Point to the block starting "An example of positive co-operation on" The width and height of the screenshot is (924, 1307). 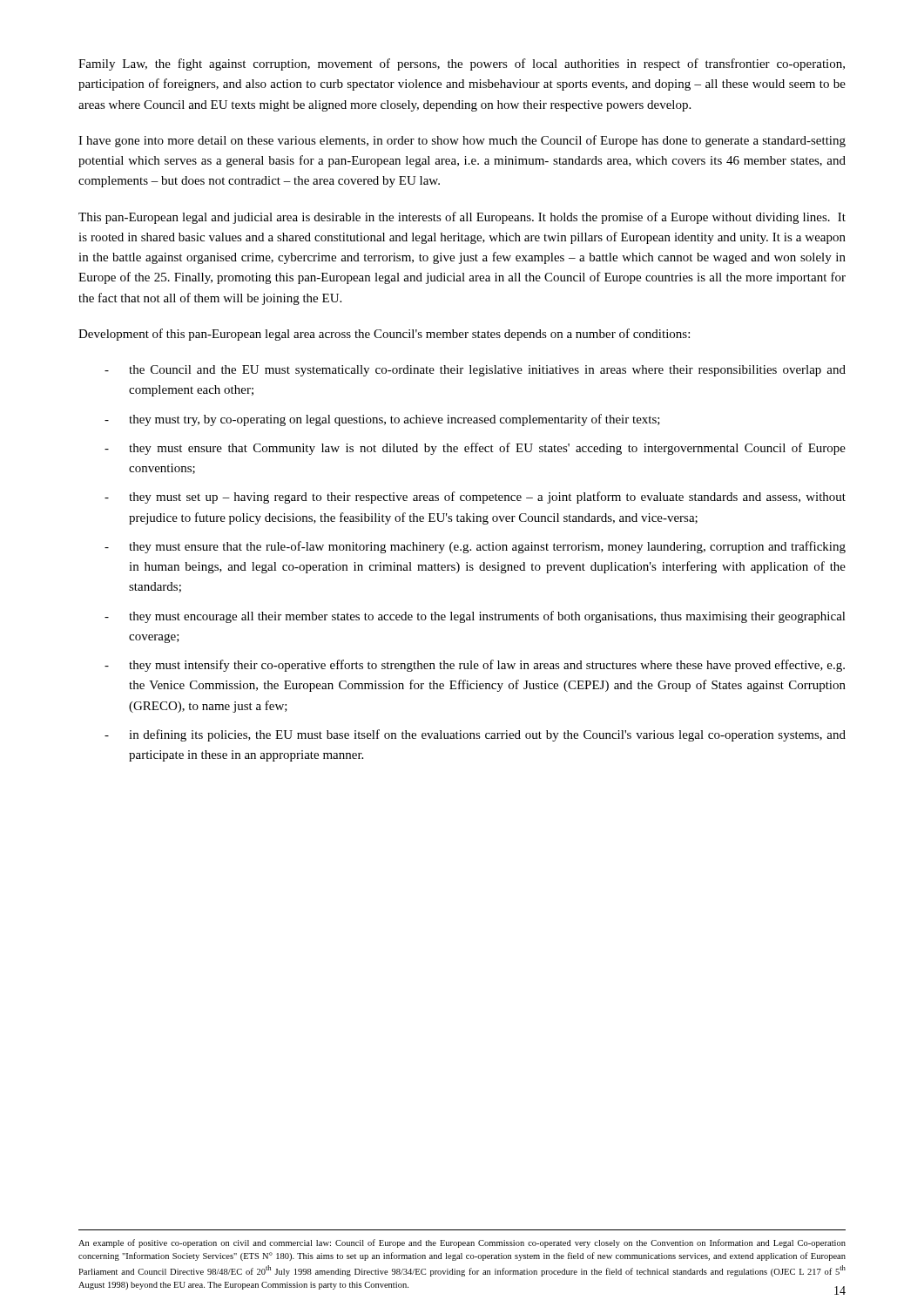click(x=462, y=1264)
